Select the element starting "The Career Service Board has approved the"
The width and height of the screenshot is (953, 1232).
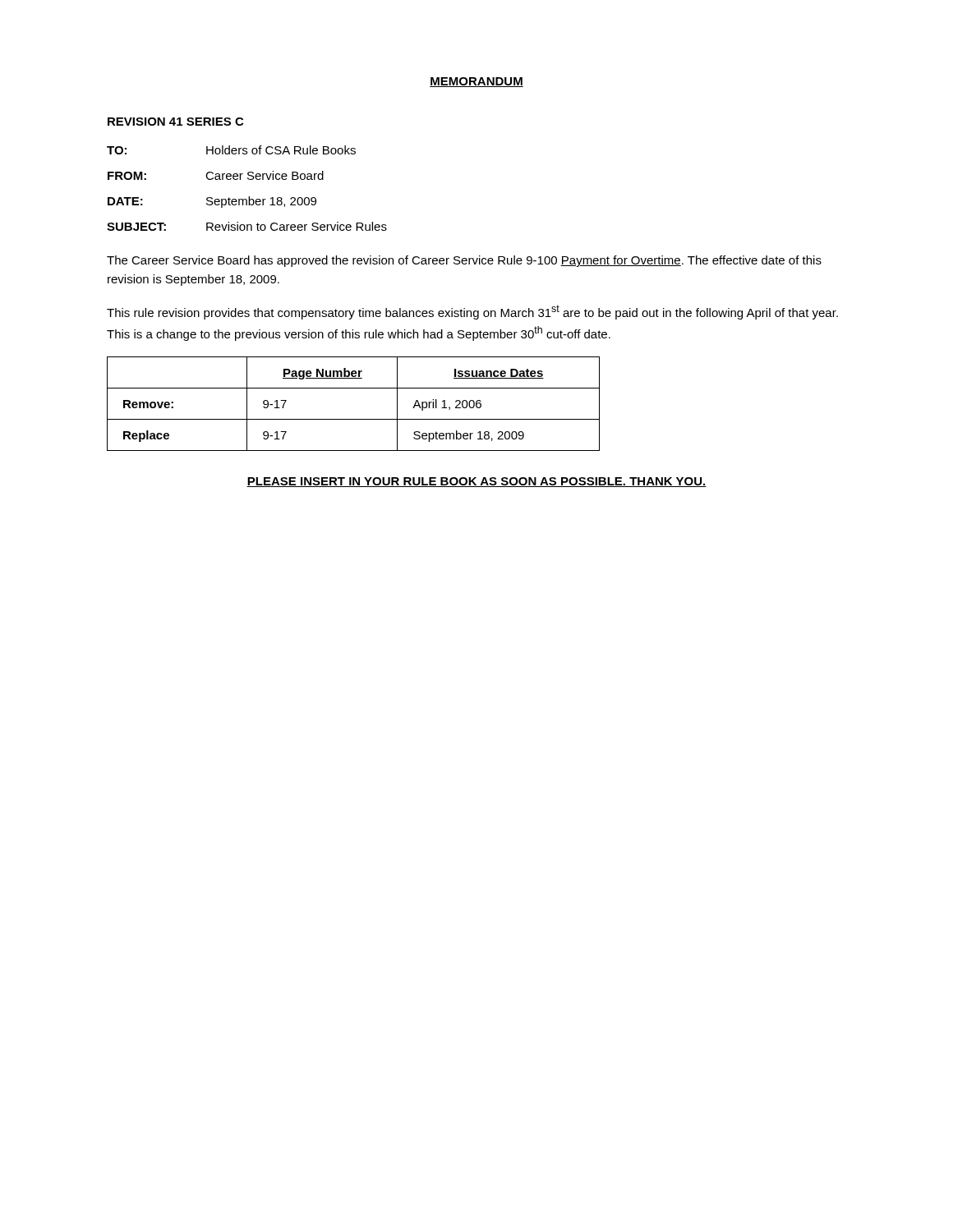point(464,269)
